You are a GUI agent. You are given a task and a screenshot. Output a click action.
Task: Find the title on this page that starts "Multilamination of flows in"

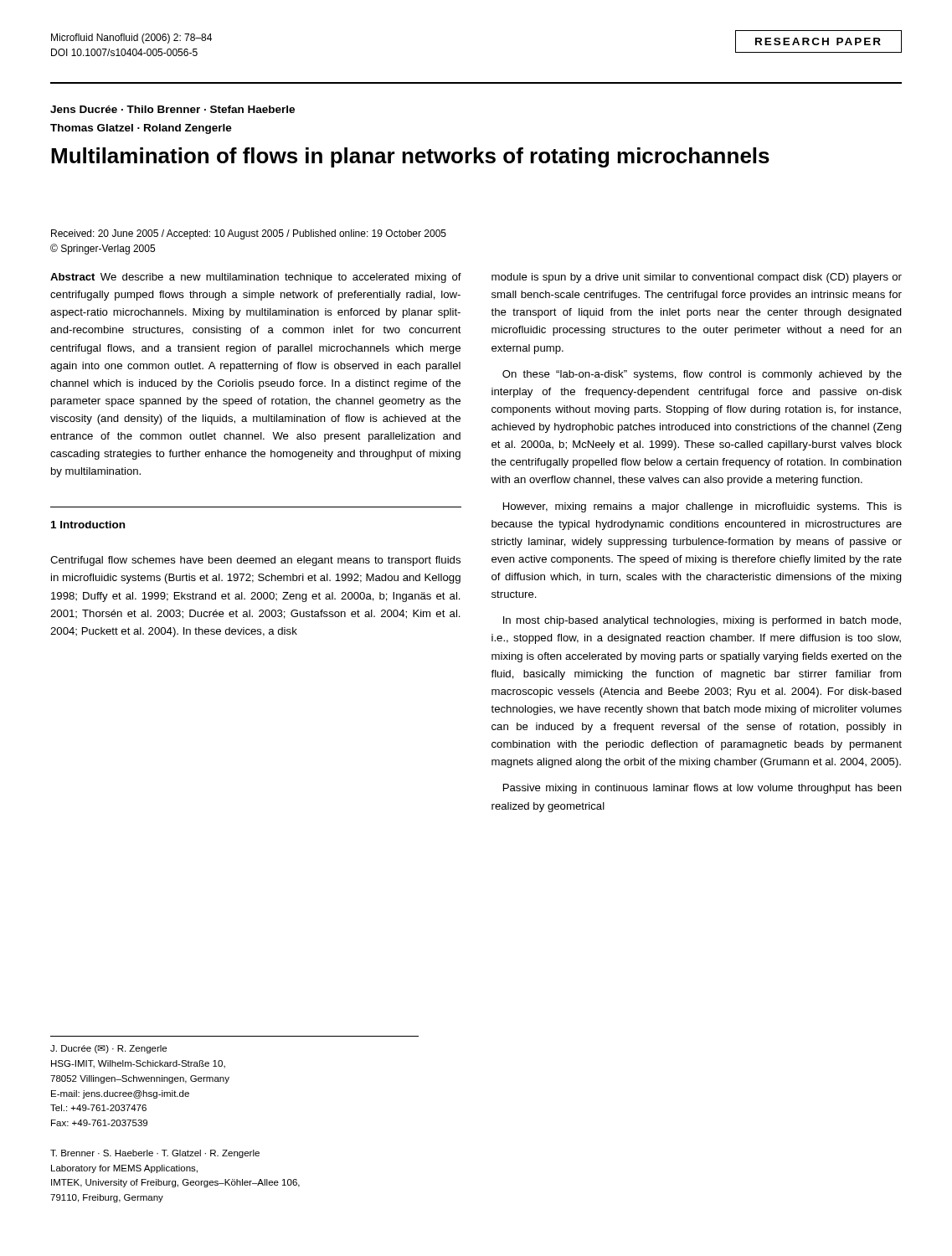(410, 156)
